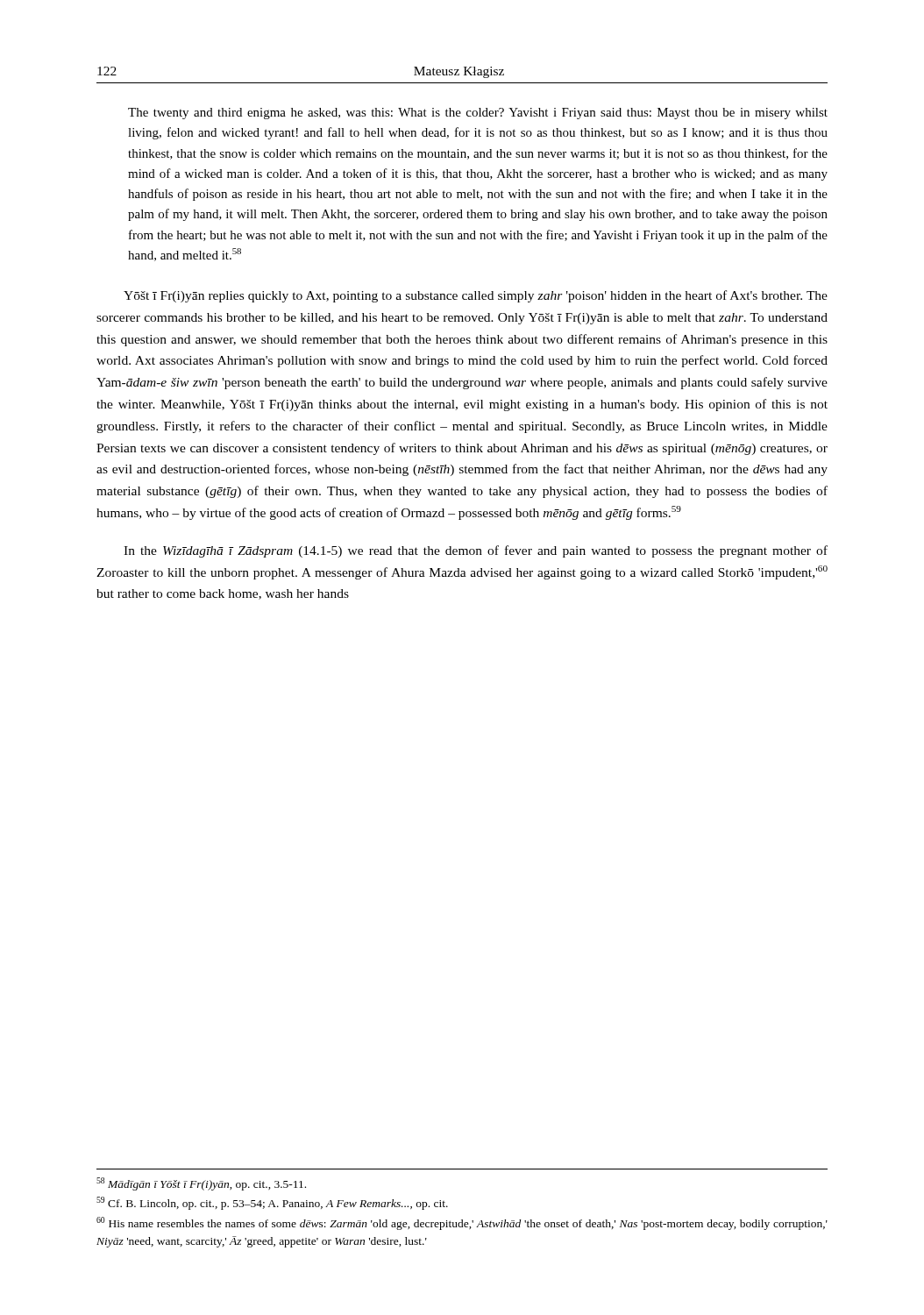Point to the block beginning "The twenty and third enigma"
The height and width of the screenshot is (1315, 924).
[478, 184]
